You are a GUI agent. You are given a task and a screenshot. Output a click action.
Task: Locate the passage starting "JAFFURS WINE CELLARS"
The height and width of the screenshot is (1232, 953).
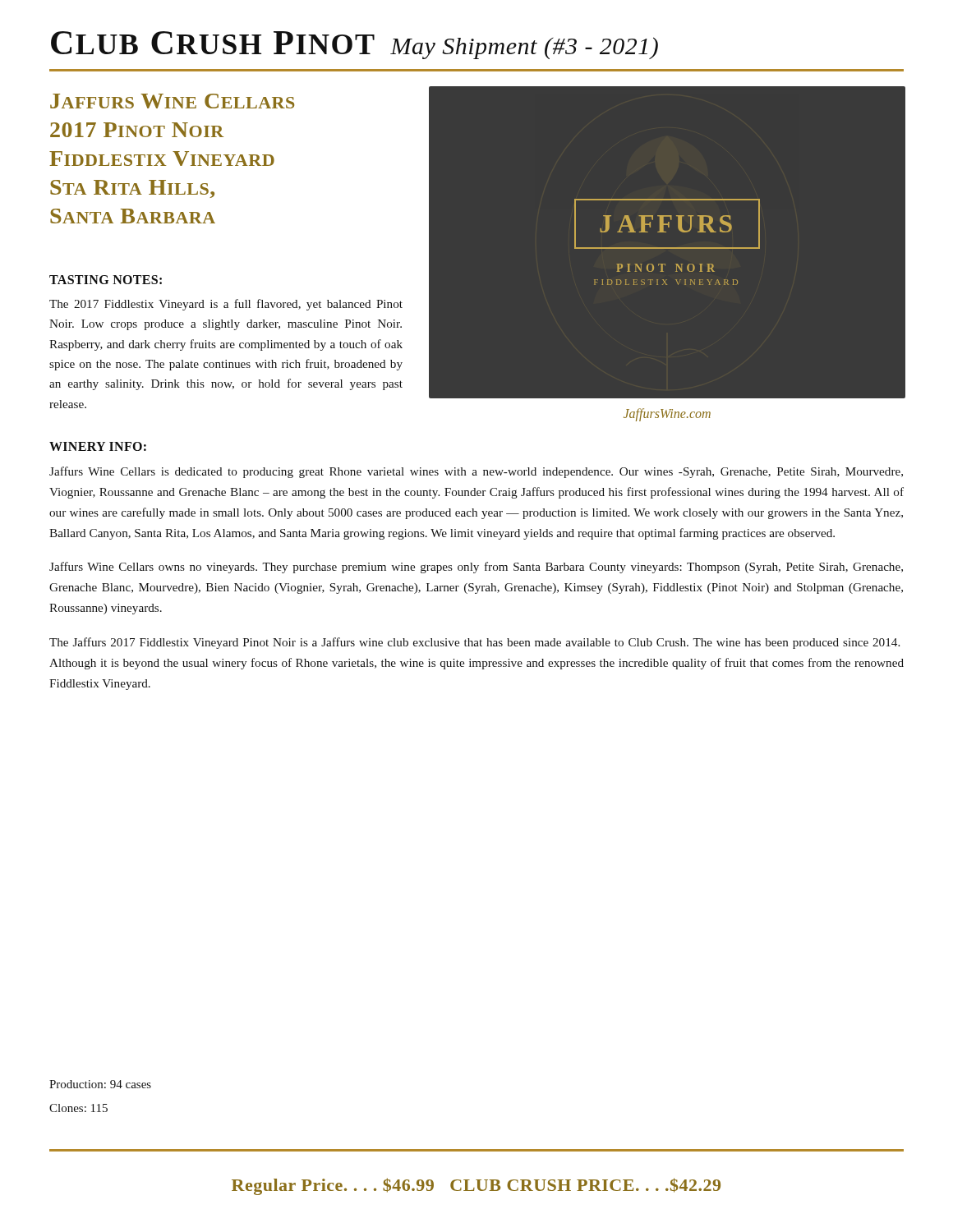pos(172,158)
